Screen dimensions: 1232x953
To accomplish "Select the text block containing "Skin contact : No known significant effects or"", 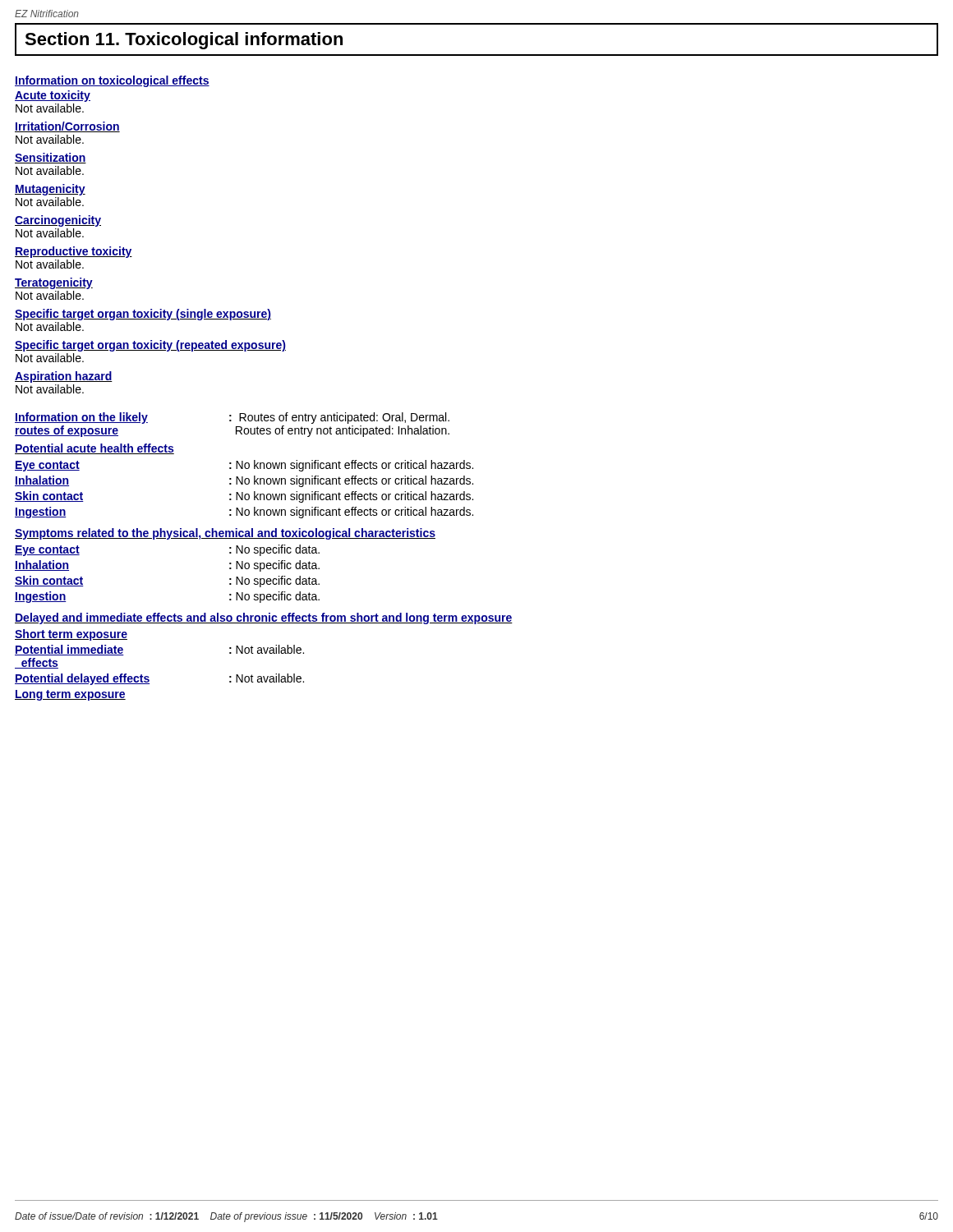I will pyautogui.click(x=245, y=496).
